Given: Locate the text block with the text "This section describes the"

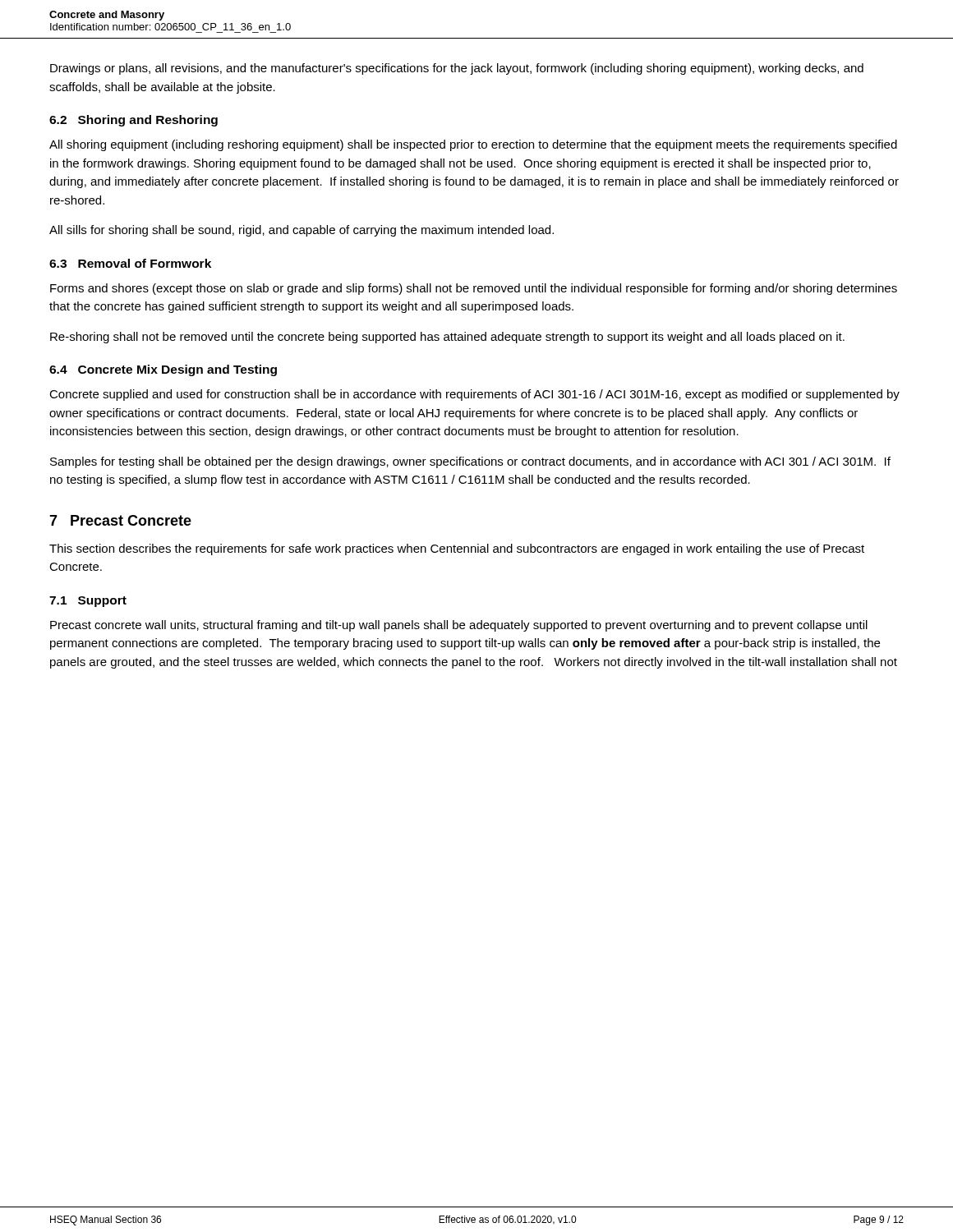Looking at the screenshot, I should [457, 557].
